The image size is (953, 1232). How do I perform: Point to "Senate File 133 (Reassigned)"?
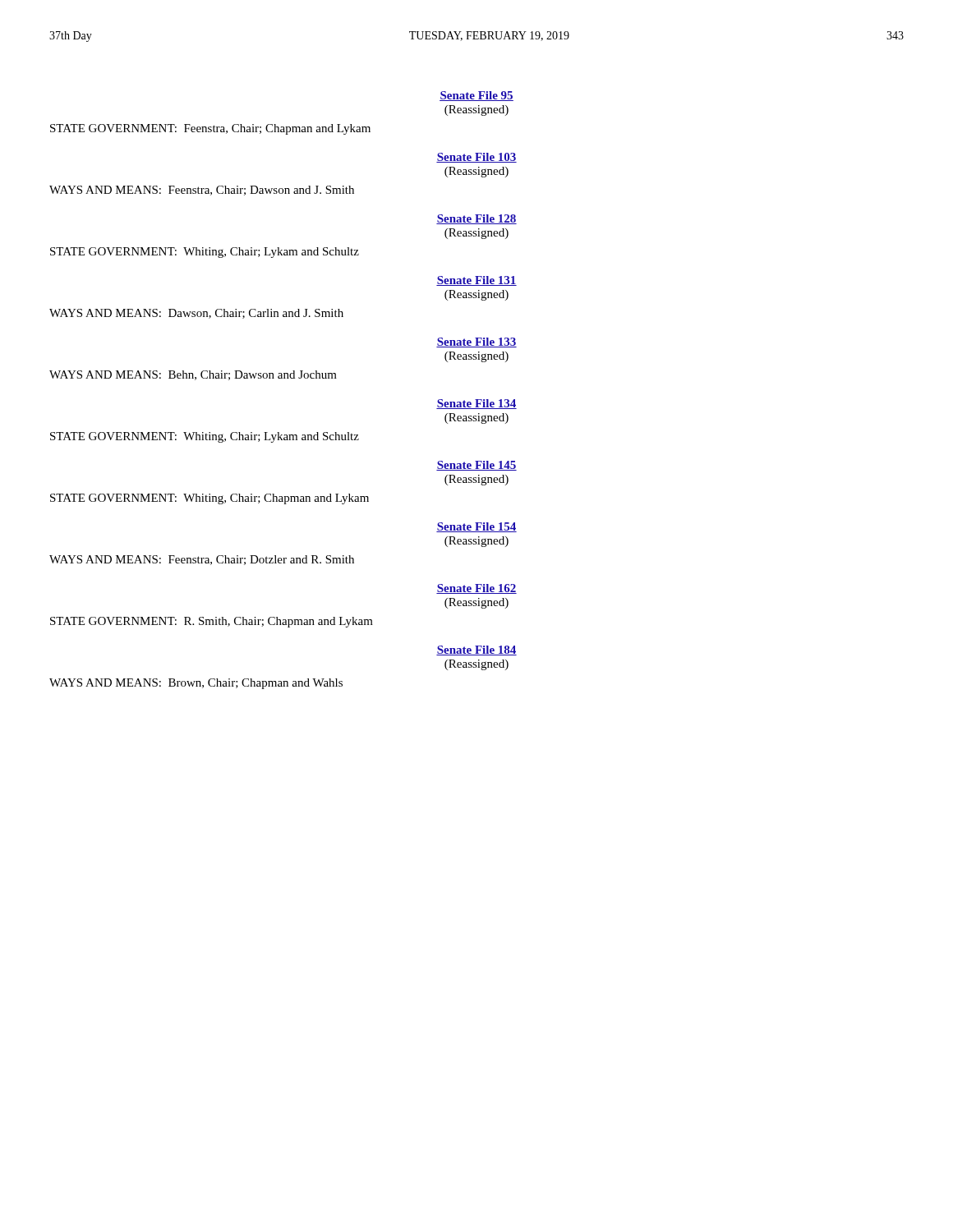[x=476, y=349]
